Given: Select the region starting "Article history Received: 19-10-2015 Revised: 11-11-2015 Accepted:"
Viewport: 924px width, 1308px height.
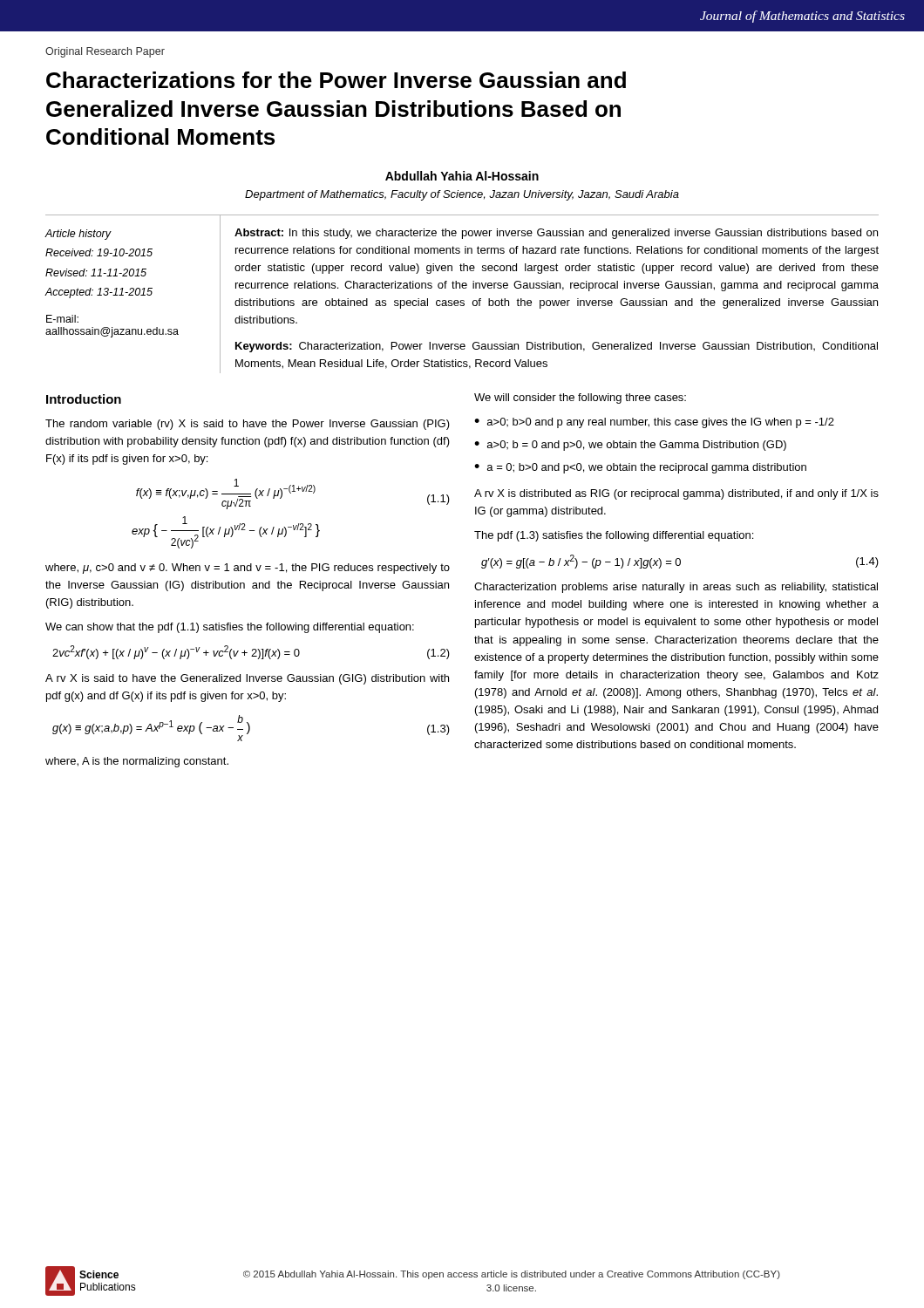Looking at the screenshot, I should 99,263.
